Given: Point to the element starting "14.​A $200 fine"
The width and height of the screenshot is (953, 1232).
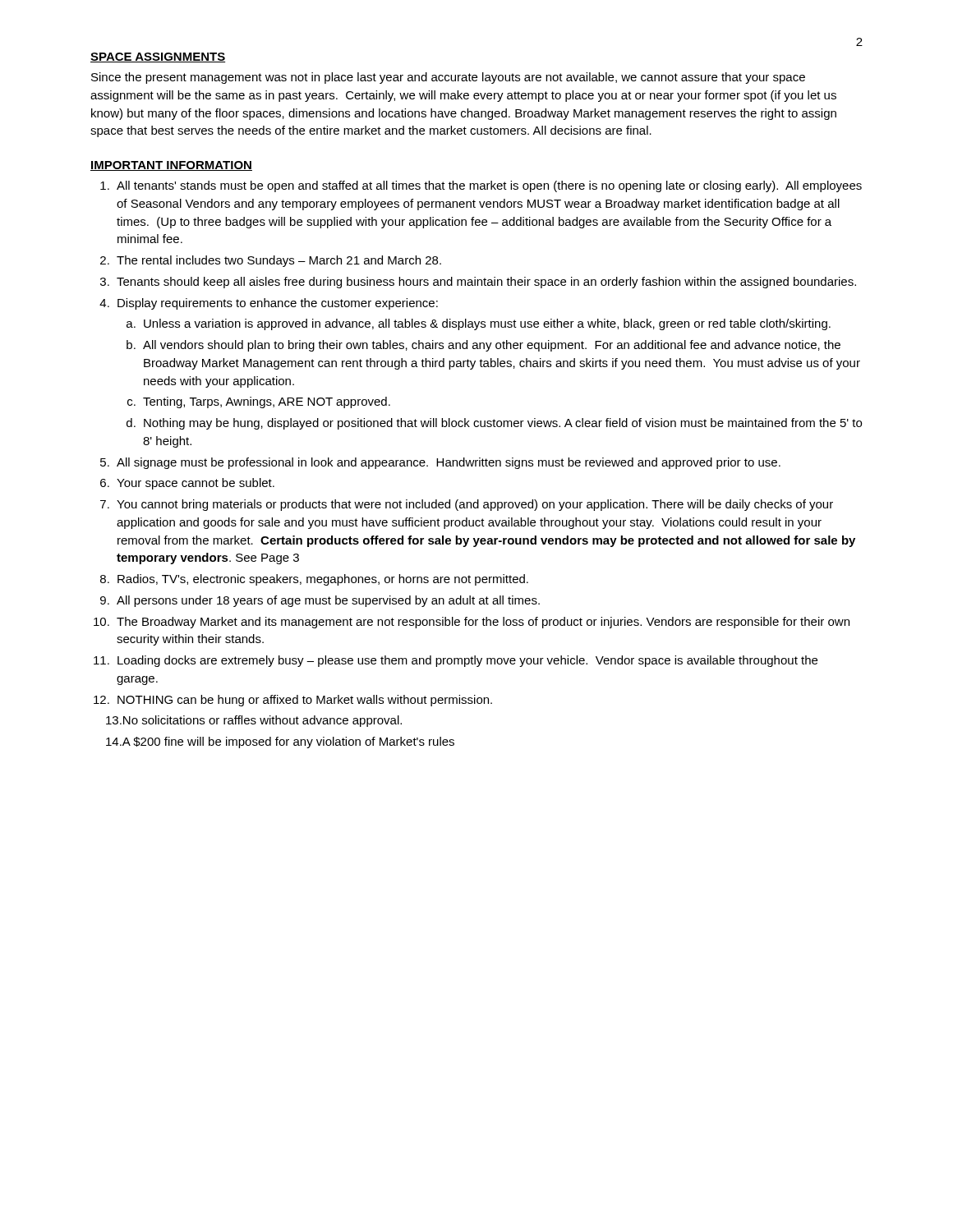Looking at the screenshot, I should coord(280,741).
